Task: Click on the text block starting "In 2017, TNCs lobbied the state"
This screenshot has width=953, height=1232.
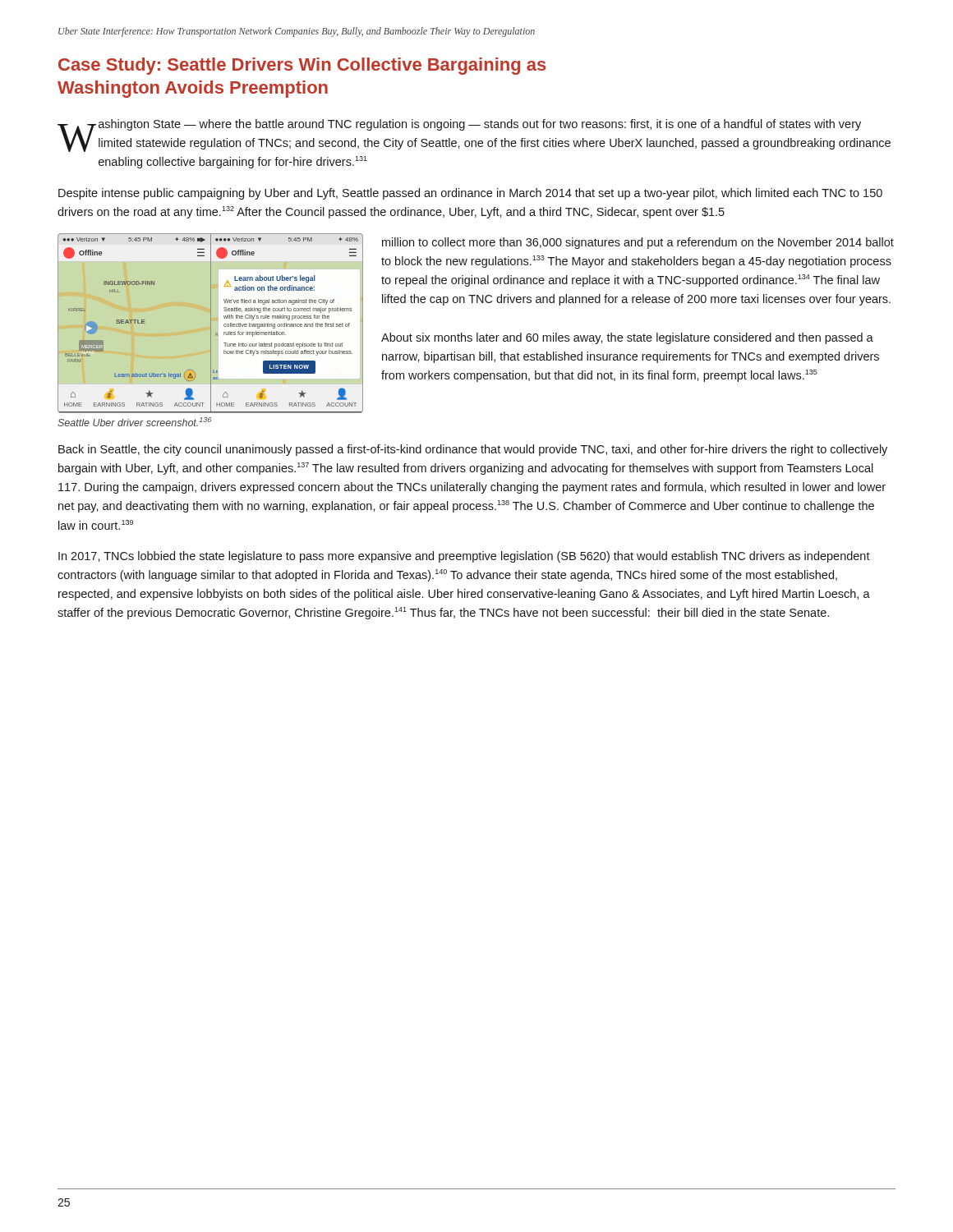Action: point(464,584)
